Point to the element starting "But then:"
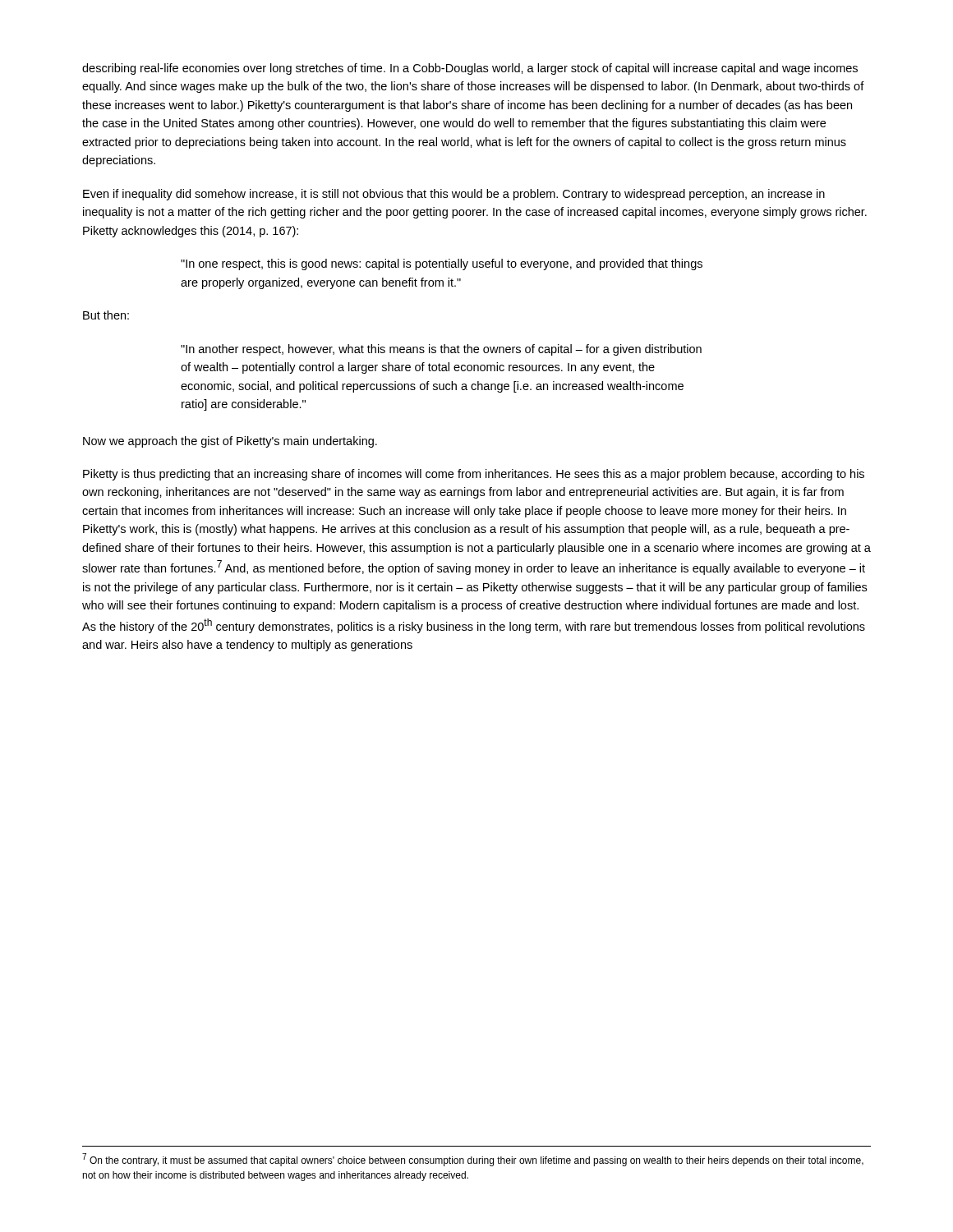 point(106,316)
